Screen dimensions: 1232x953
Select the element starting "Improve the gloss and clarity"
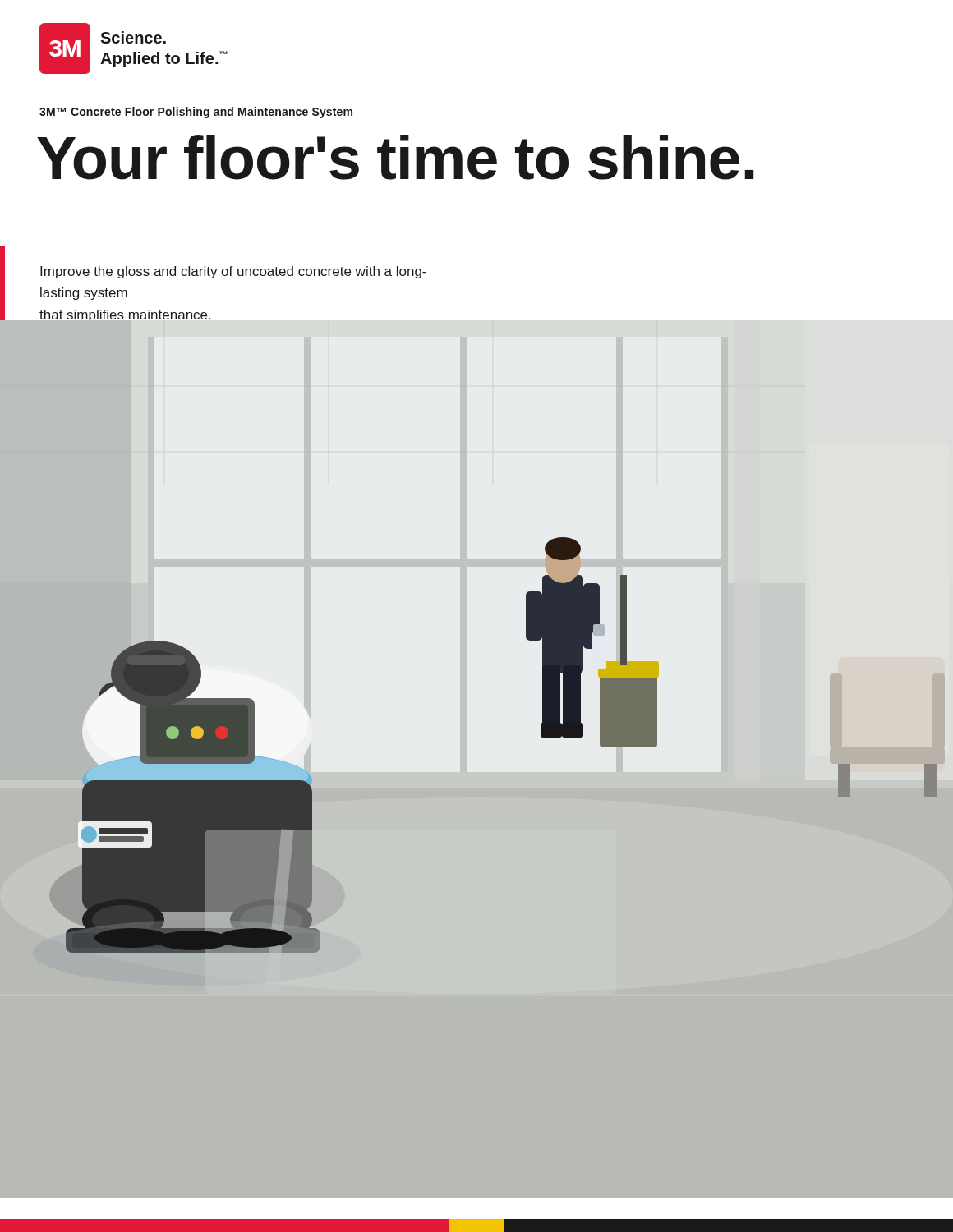[233, 272]
